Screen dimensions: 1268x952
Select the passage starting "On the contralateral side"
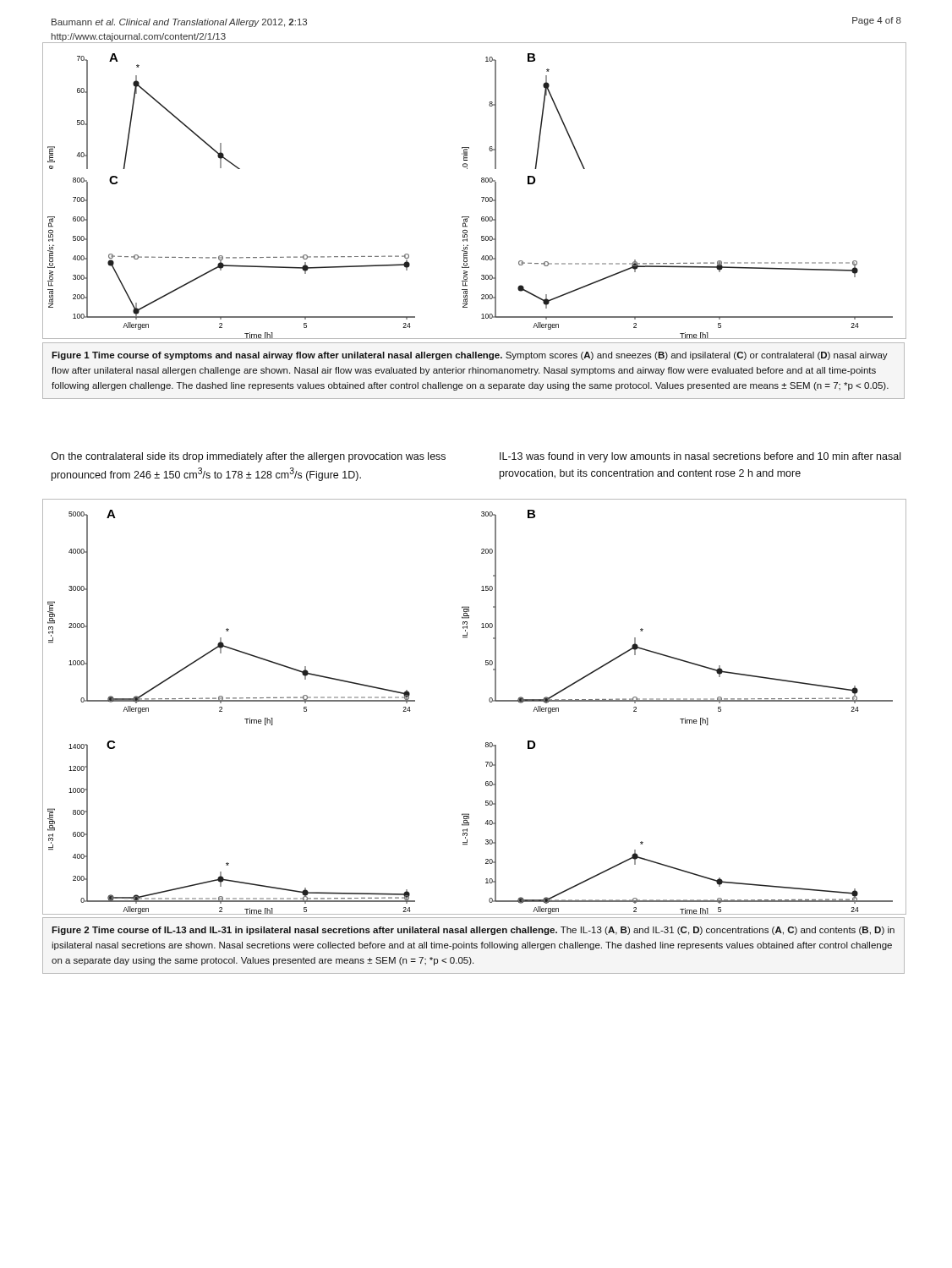coord(248,466)
